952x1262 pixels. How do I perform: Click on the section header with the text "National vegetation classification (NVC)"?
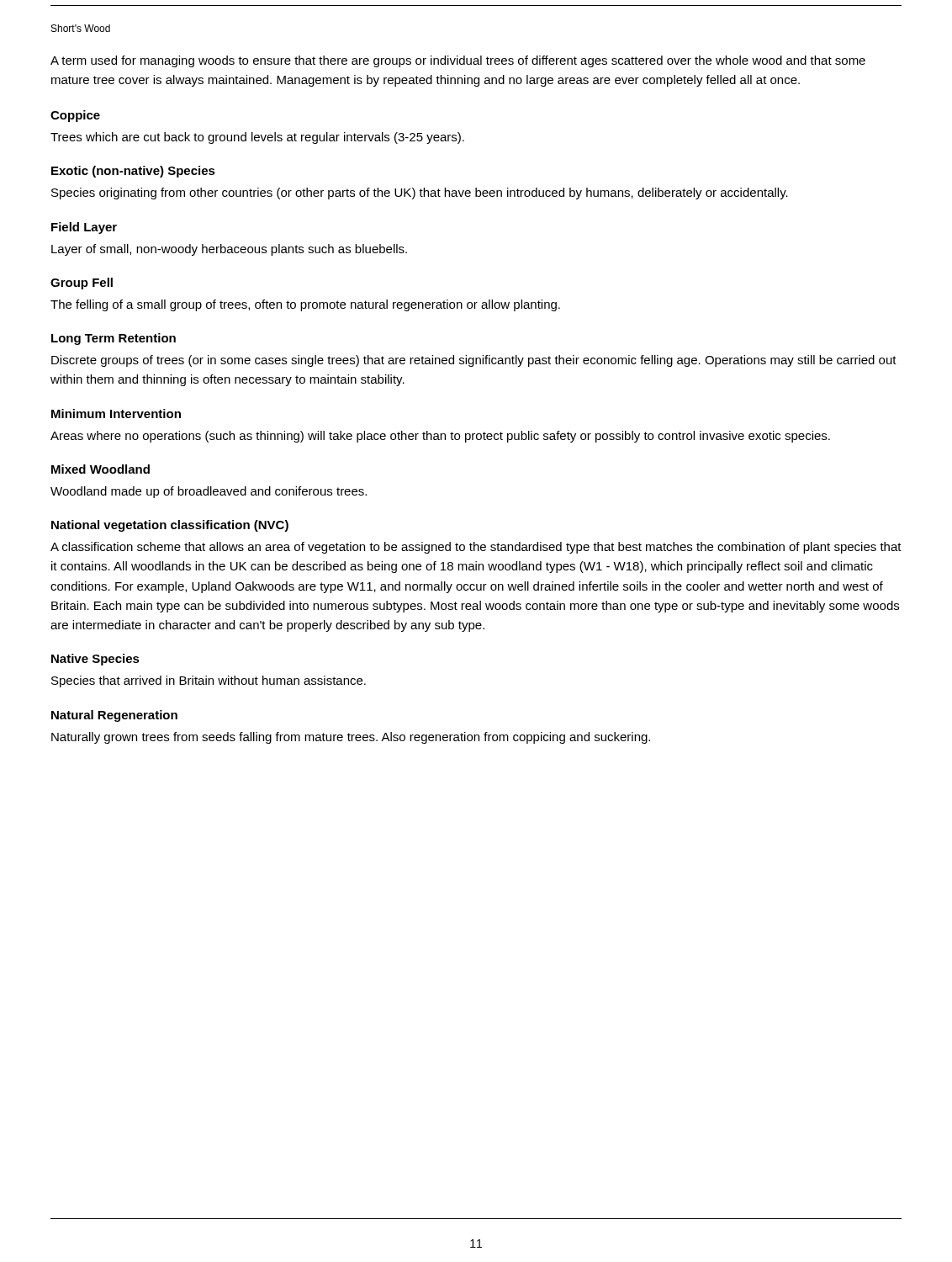pos(170,525)
